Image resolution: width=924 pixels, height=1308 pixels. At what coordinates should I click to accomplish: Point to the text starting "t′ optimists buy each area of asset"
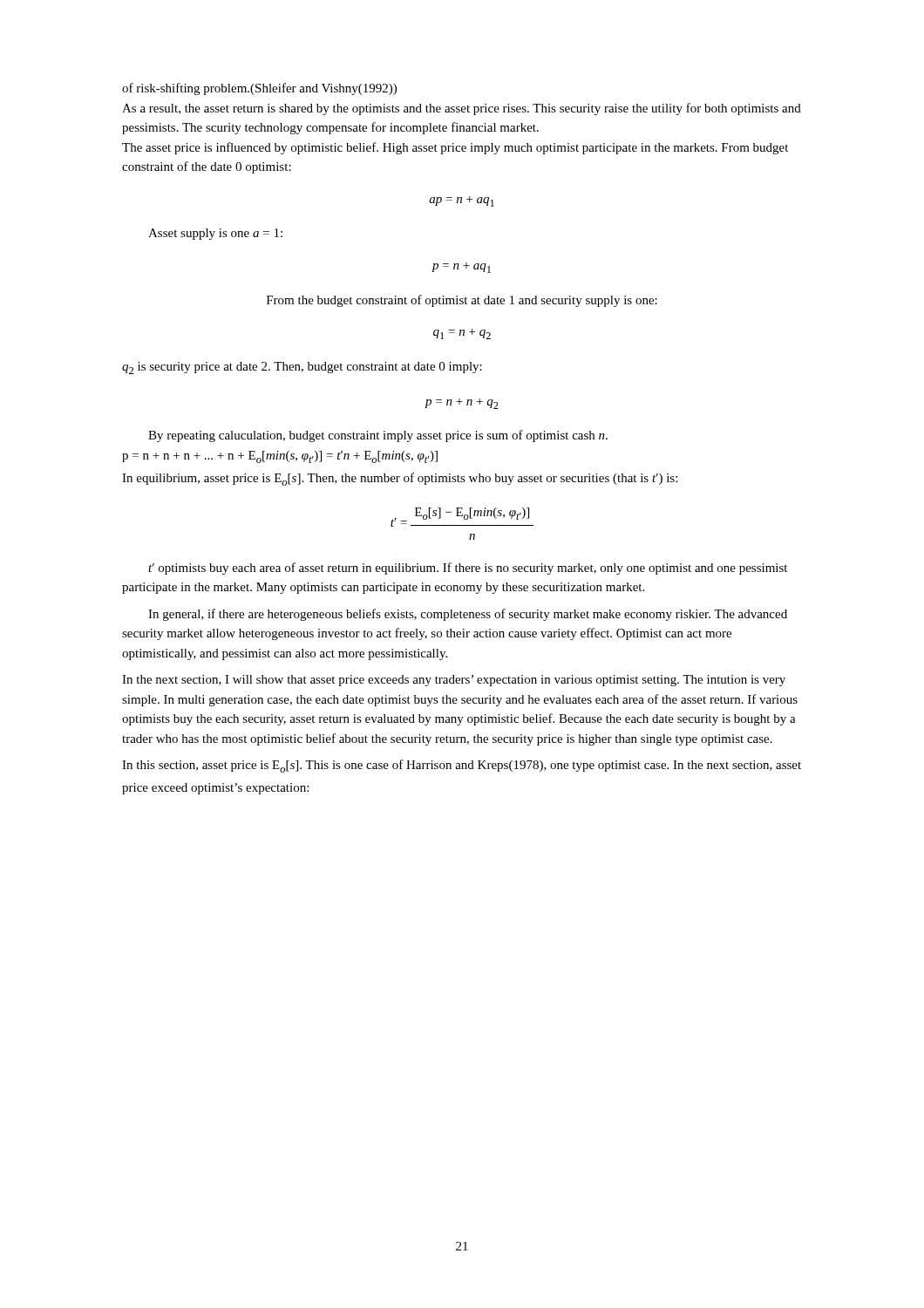tap(455, 577)
